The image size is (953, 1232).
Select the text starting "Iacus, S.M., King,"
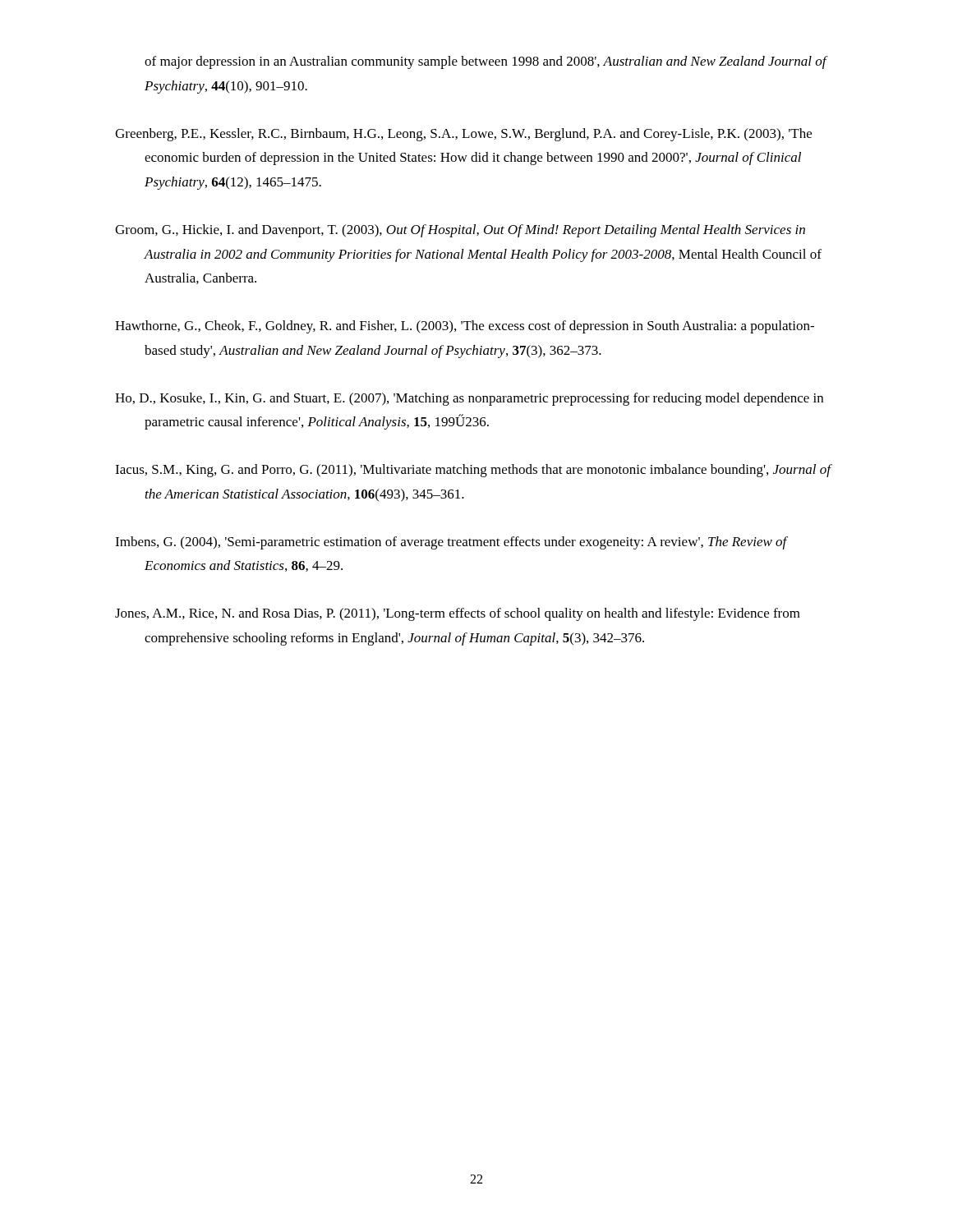point(473,482)
